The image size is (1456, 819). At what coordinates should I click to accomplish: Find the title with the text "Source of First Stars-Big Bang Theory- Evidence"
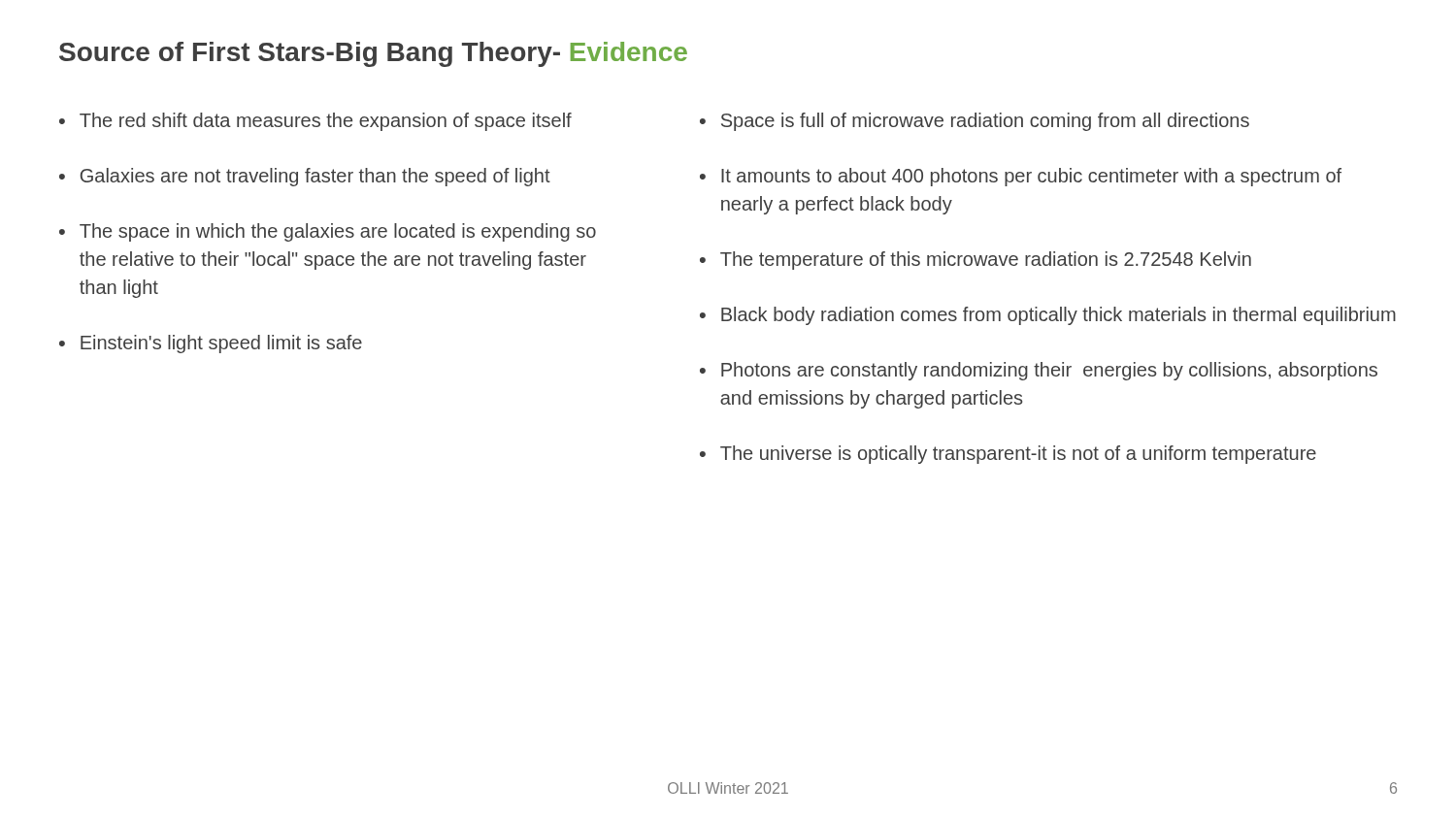373,52
